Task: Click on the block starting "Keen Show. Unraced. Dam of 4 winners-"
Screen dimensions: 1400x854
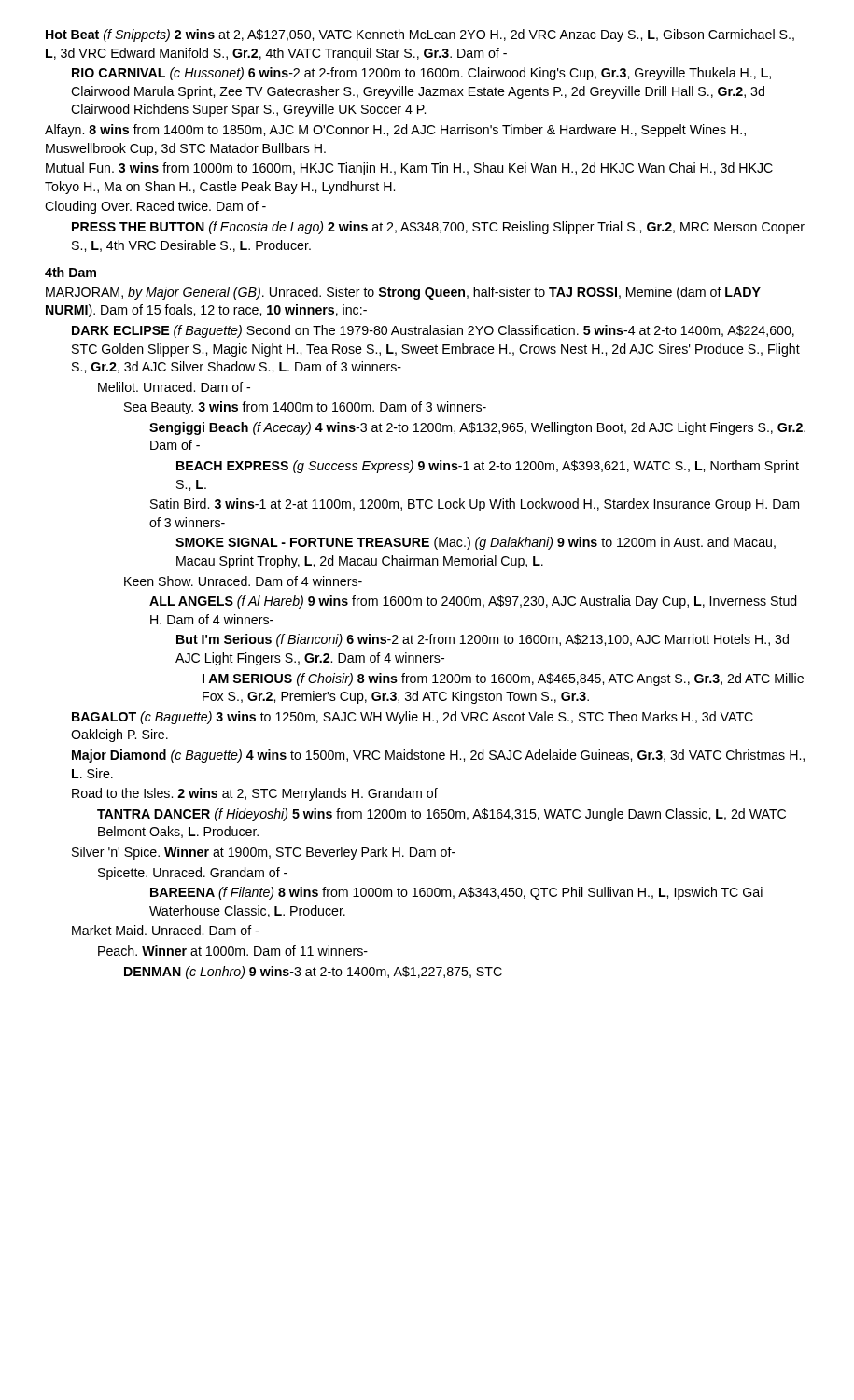Action: click(x=243, y=581)
